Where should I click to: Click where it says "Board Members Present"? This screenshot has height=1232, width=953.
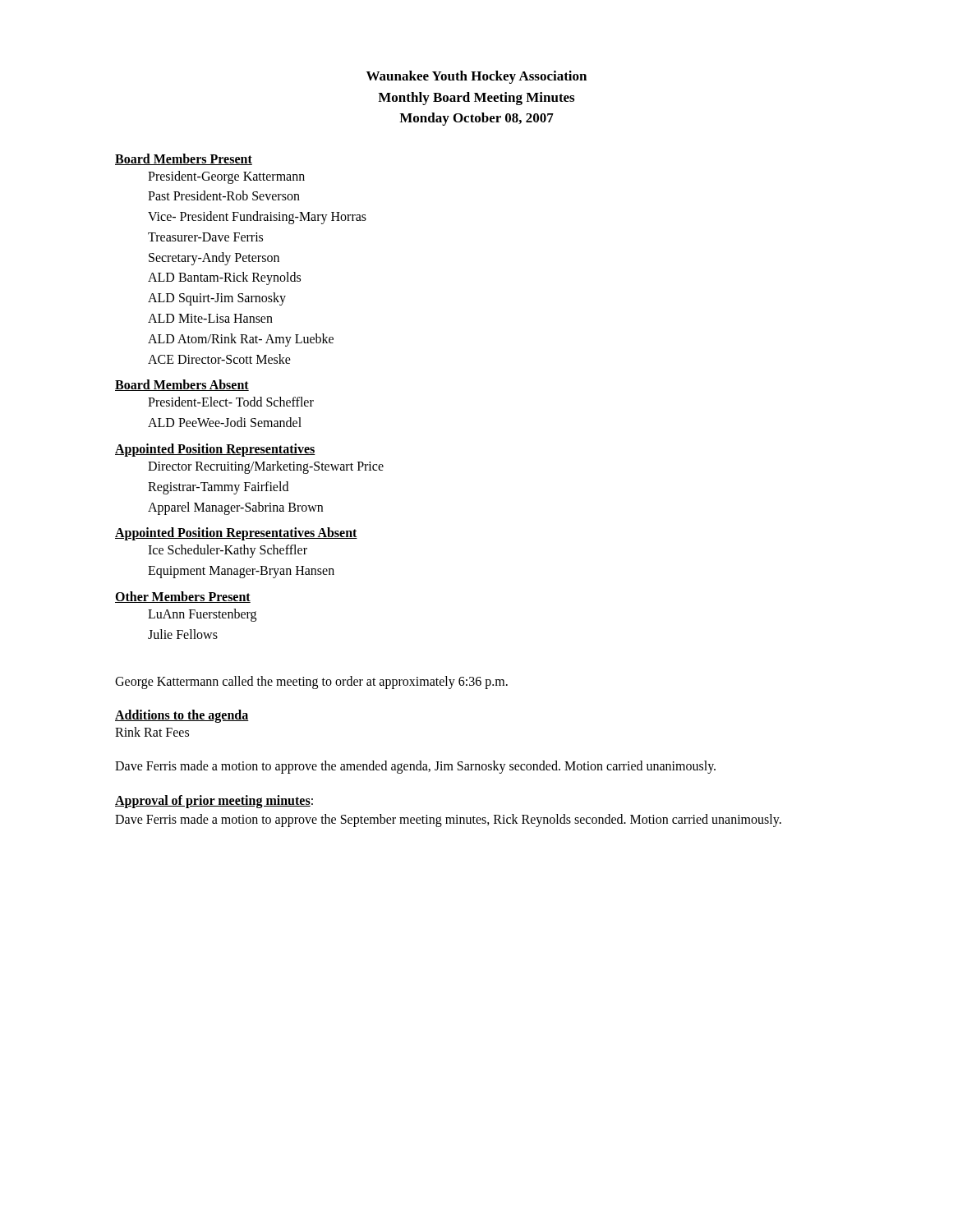coord(184,158)
